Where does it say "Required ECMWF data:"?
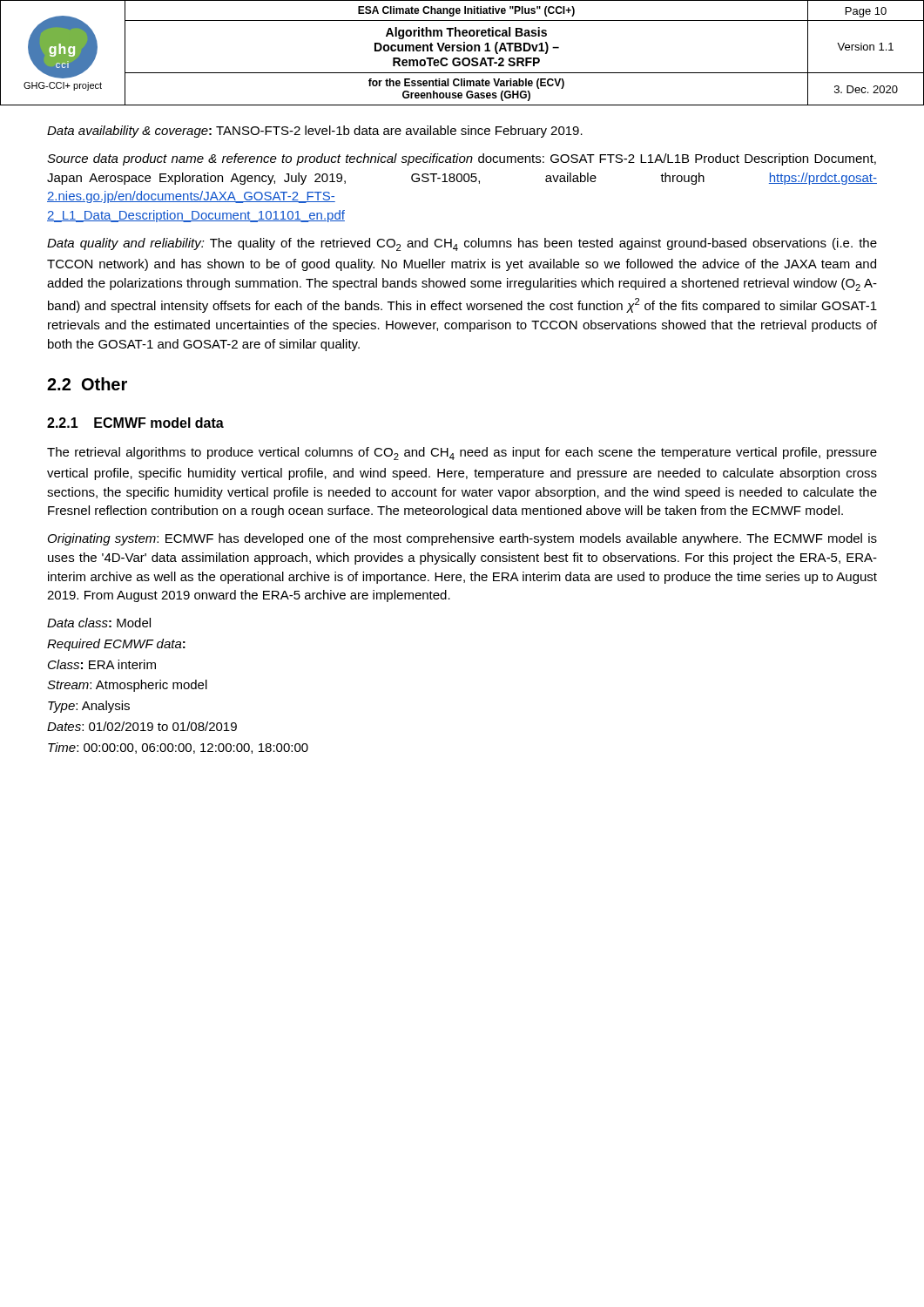Screen dimensions: 1307x924 (x=116, y=645)
